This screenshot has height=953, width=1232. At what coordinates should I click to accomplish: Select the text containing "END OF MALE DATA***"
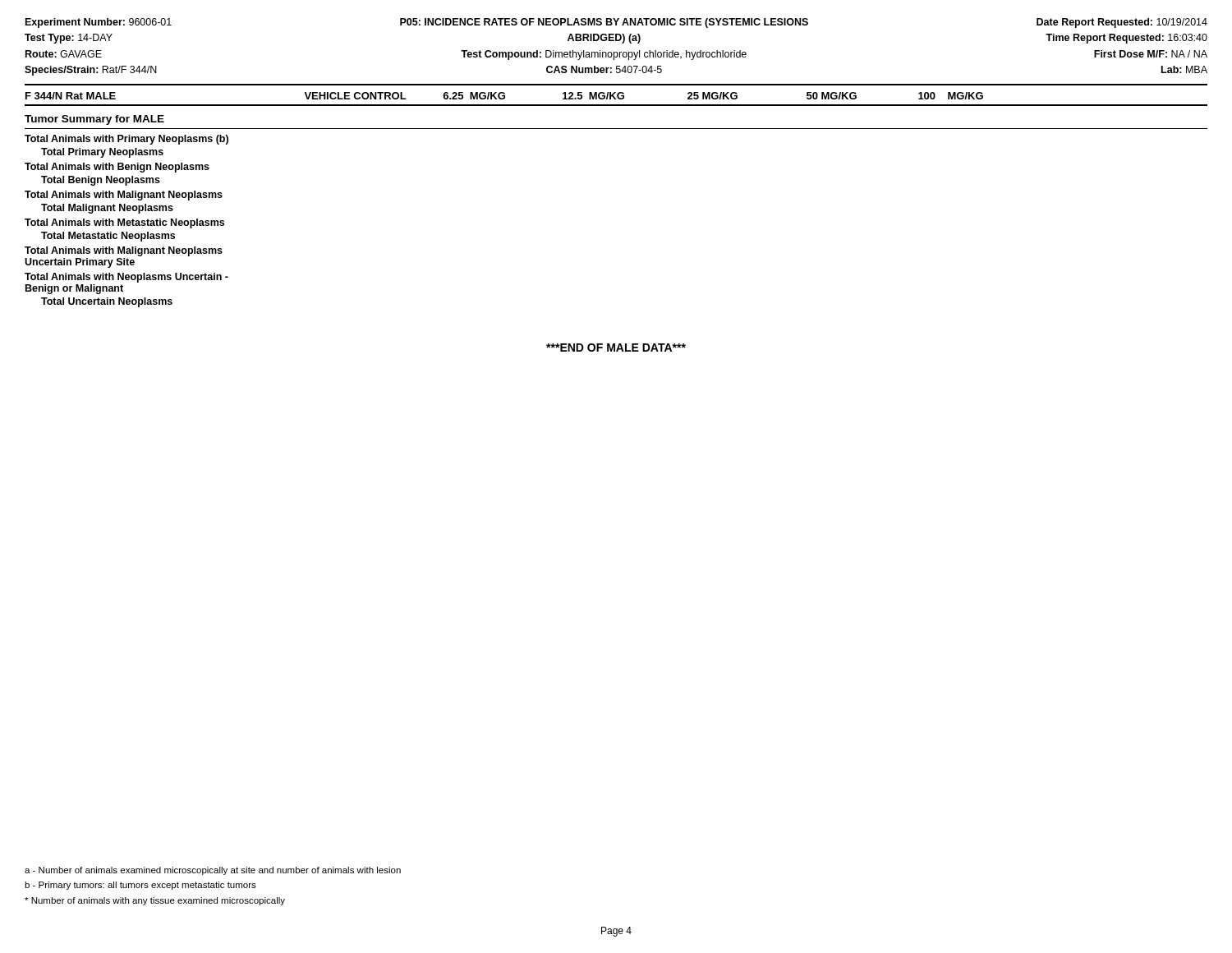click(616, 347)
